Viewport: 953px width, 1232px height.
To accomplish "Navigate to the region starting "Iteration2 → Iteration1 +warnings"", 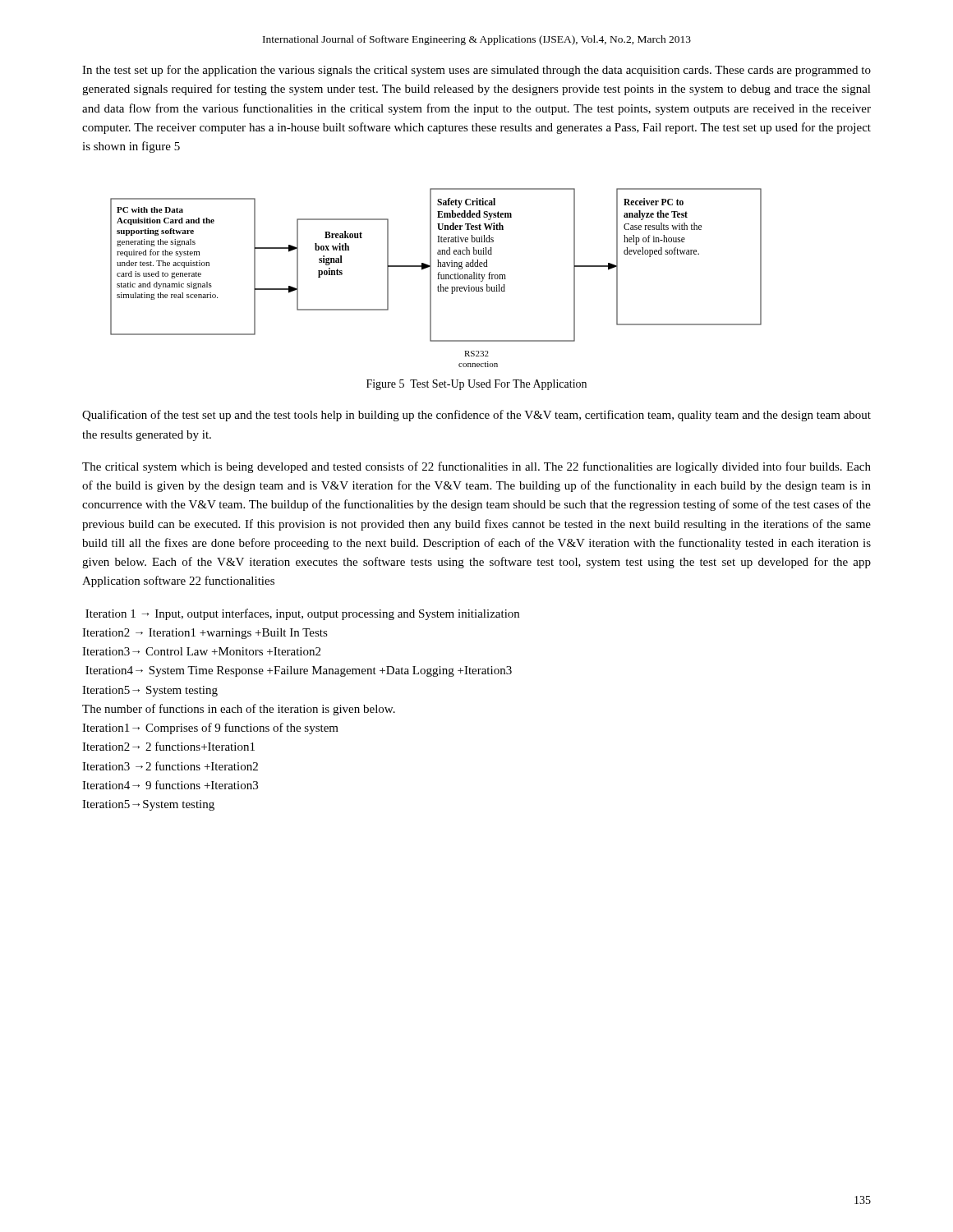I will click(x=205, y=632).
